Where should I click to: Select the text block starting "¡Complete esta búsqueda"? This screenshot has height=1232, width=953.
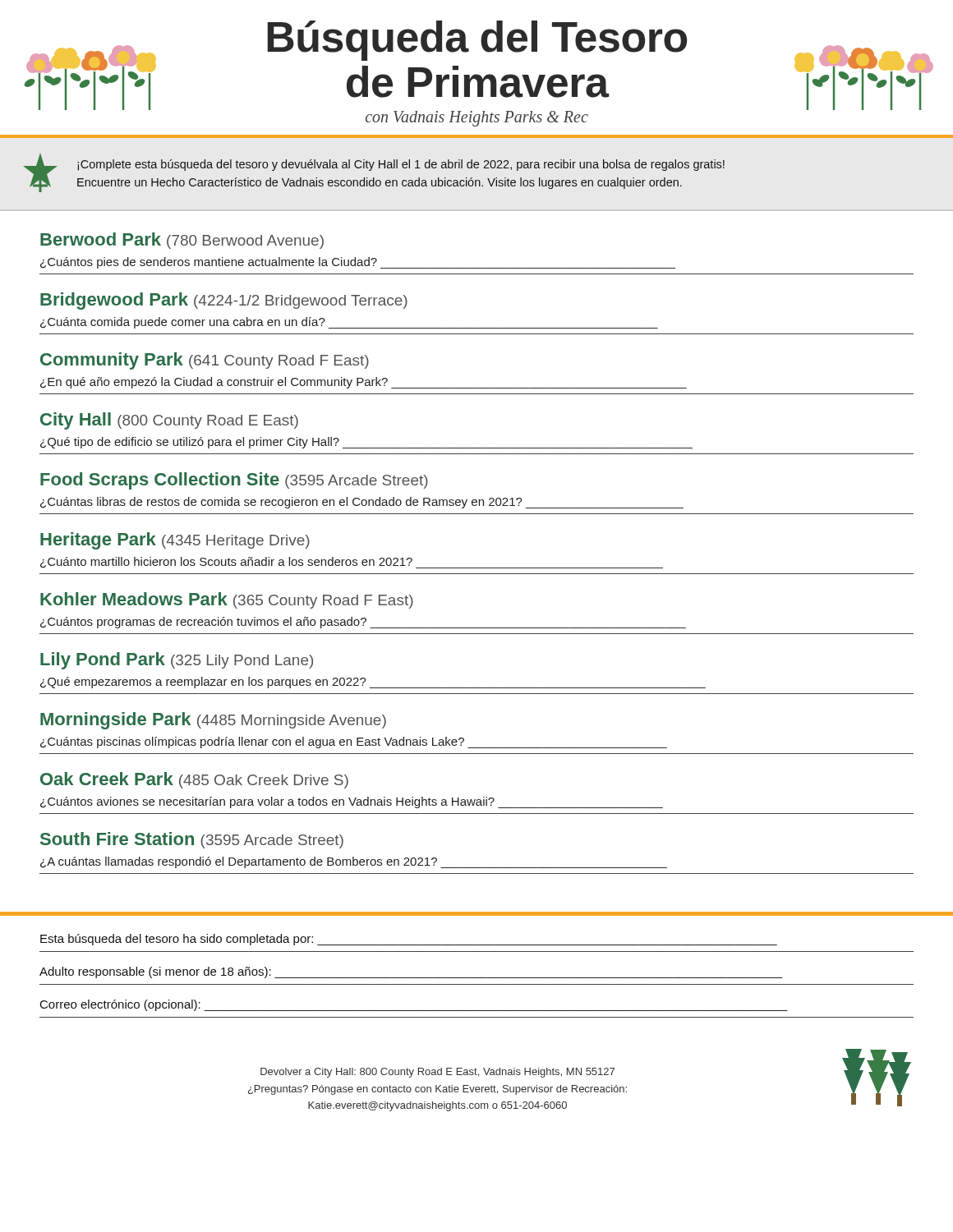[476, 175]
